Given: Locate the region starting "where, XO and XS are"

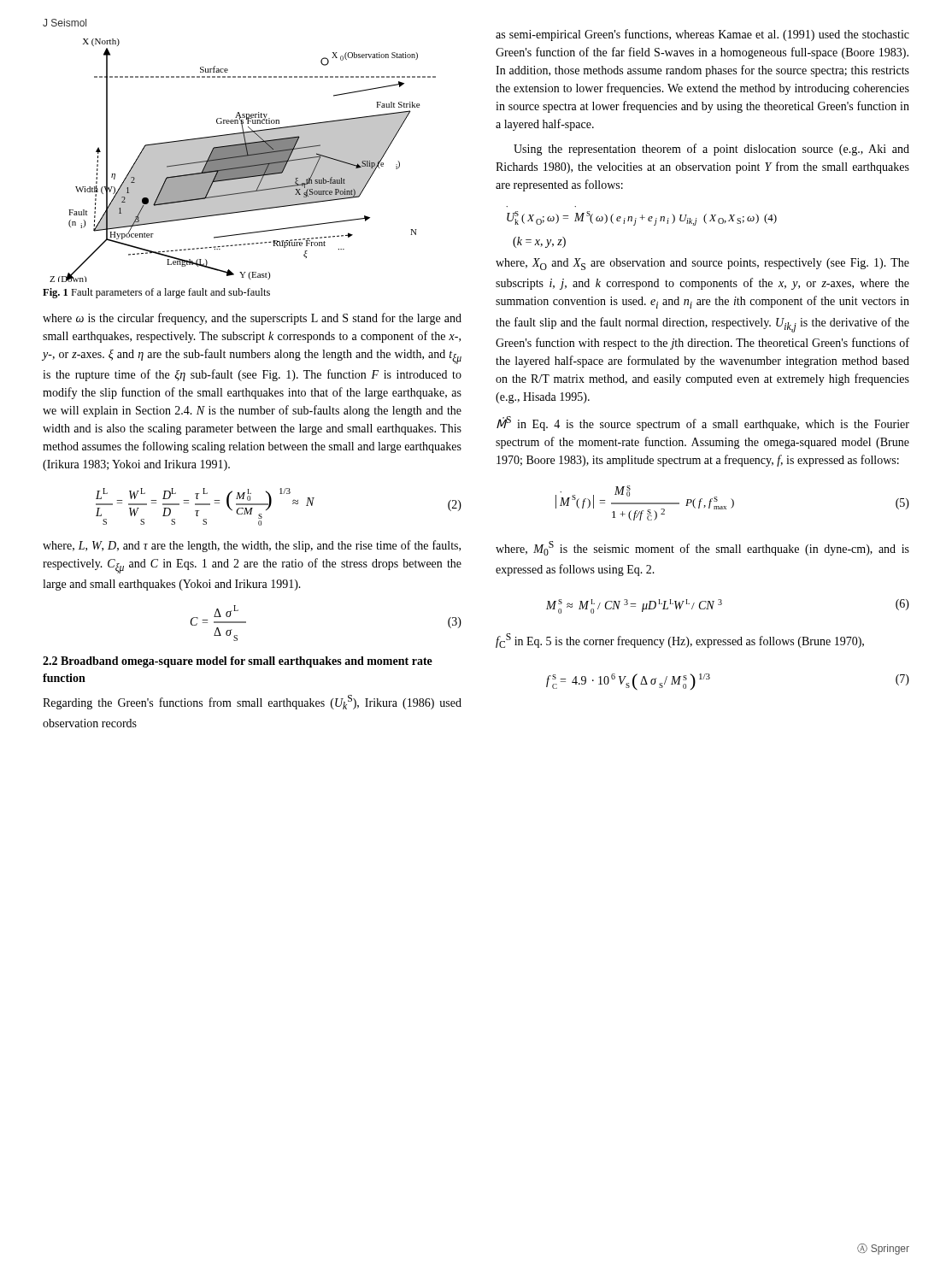Looking at the screenshot, I should click(702, 330).
